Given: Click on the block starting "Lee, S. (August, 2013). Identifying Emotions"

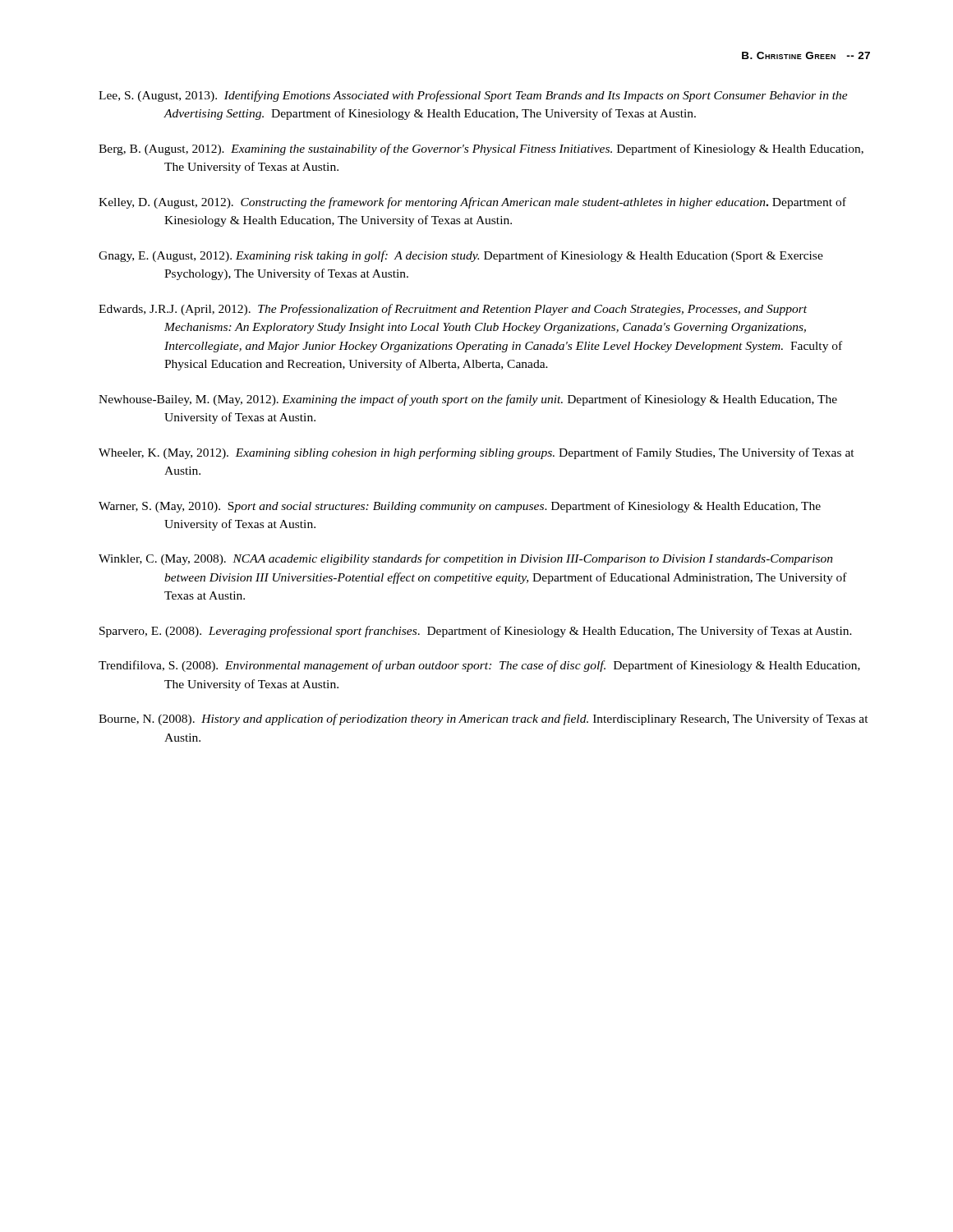Looking at the screenshot, I should point(473,104).
